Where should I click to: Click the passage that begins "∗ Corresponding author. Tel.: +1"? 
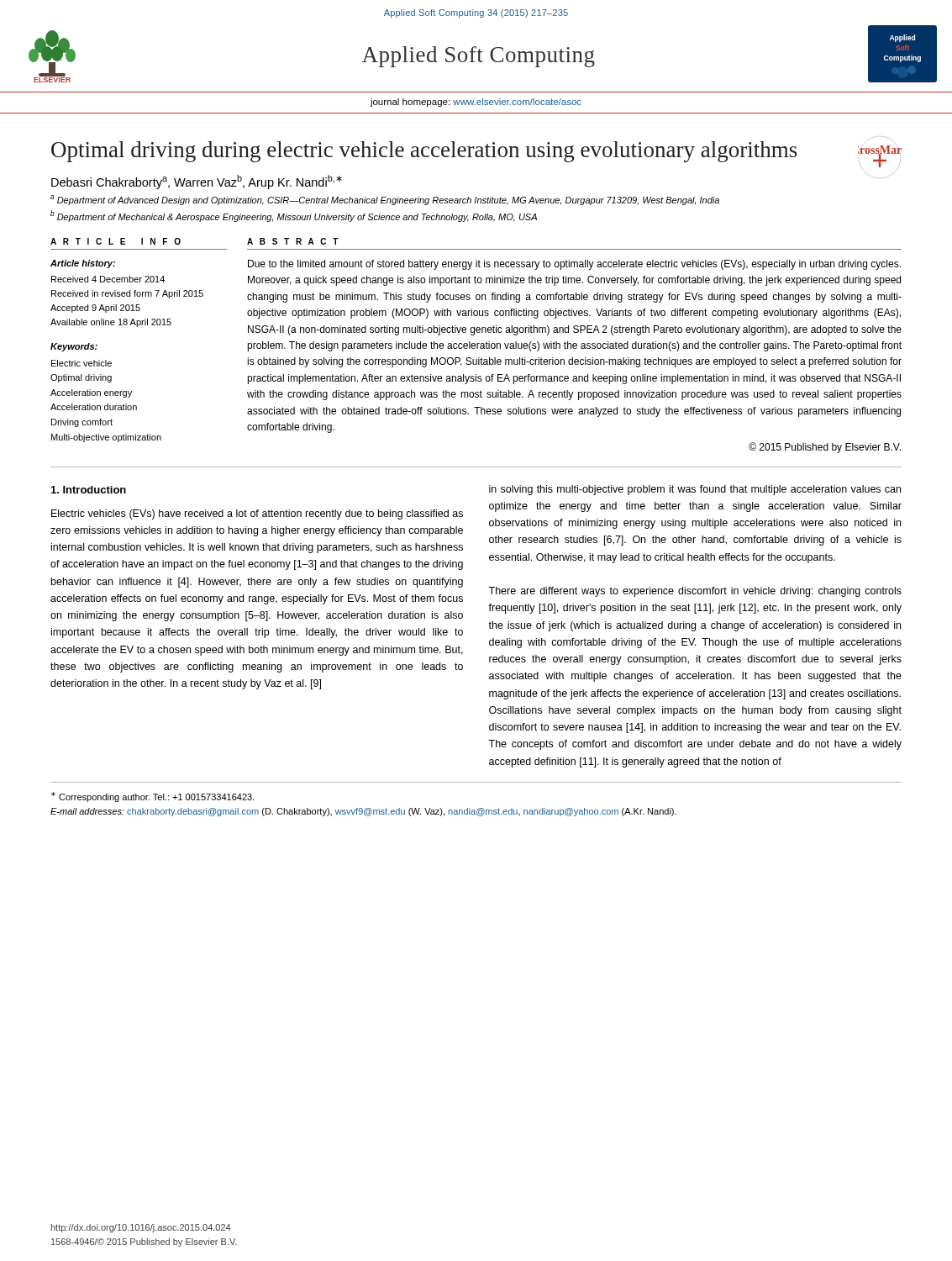pos(364,803)
